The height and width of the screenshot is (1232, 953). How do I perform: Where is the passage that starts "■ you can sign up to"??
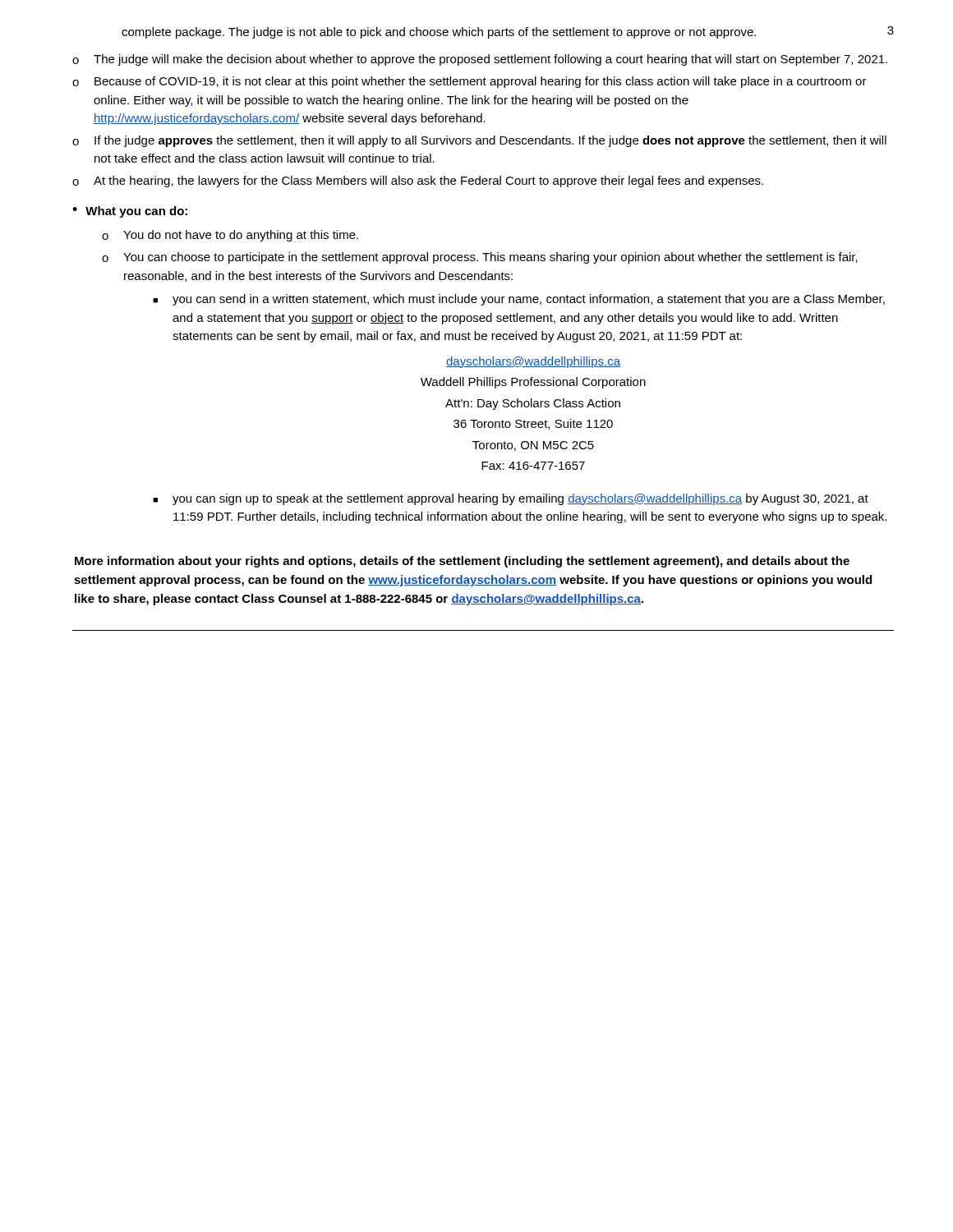coord(523,508)
